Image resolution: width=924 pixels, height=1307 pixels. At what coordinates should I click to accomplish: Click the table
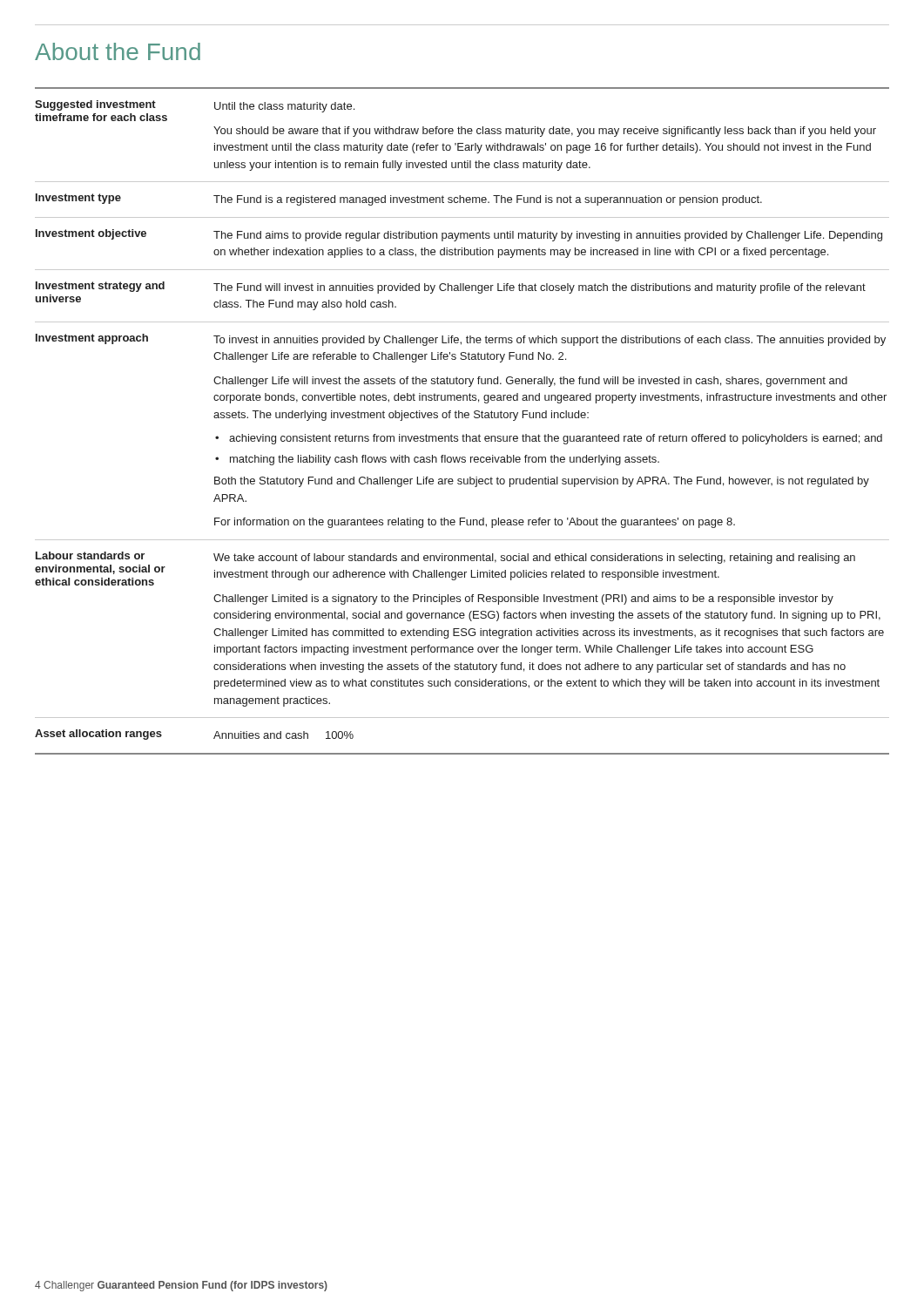point(462,671)
